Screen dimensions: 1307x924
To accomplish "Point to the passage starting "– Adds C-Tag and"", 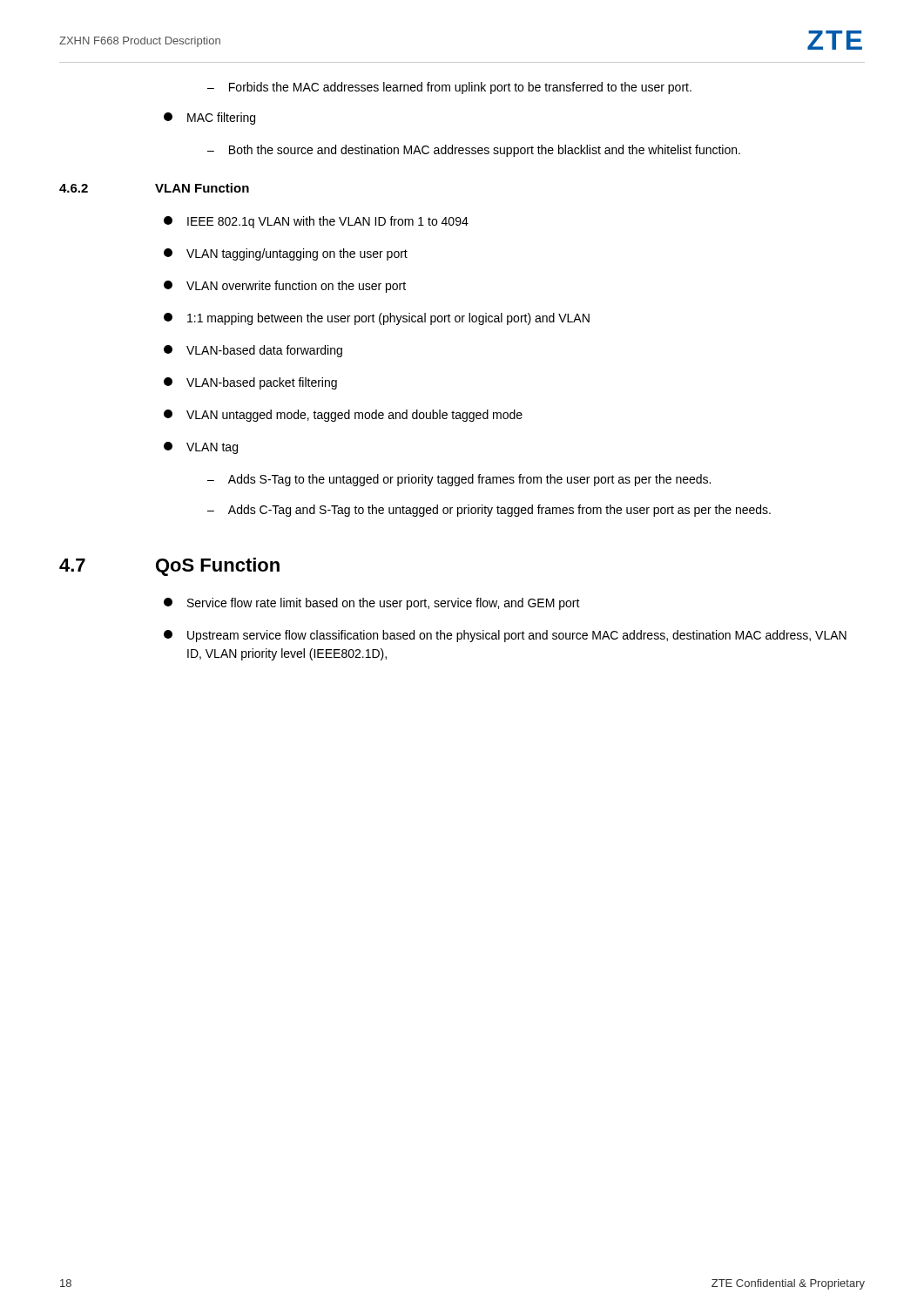I will click(x=536, y=510).
